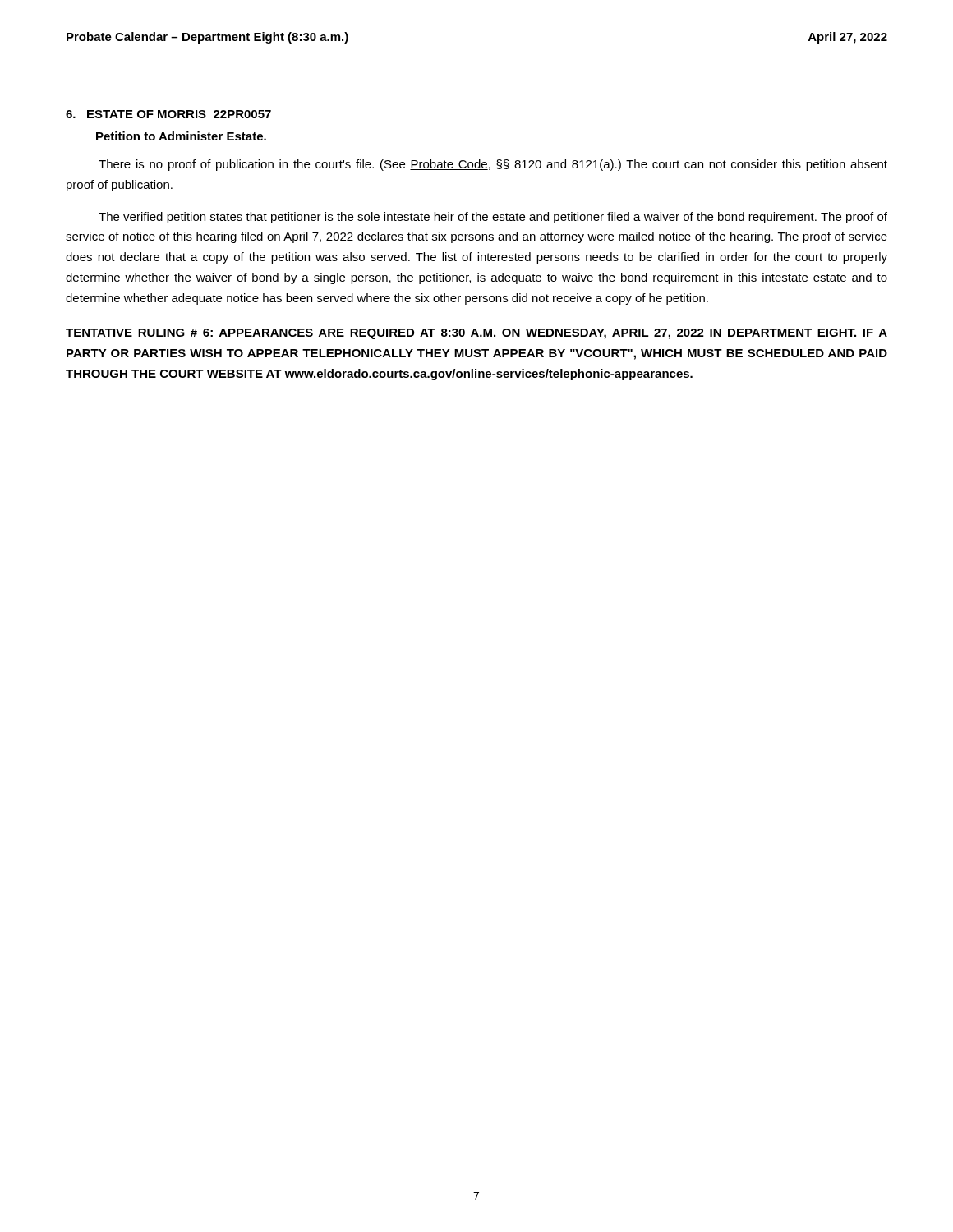Find the passage starting "There is no proof of"
This screenshot has height=1232, width=953.
tap(476, 174)
